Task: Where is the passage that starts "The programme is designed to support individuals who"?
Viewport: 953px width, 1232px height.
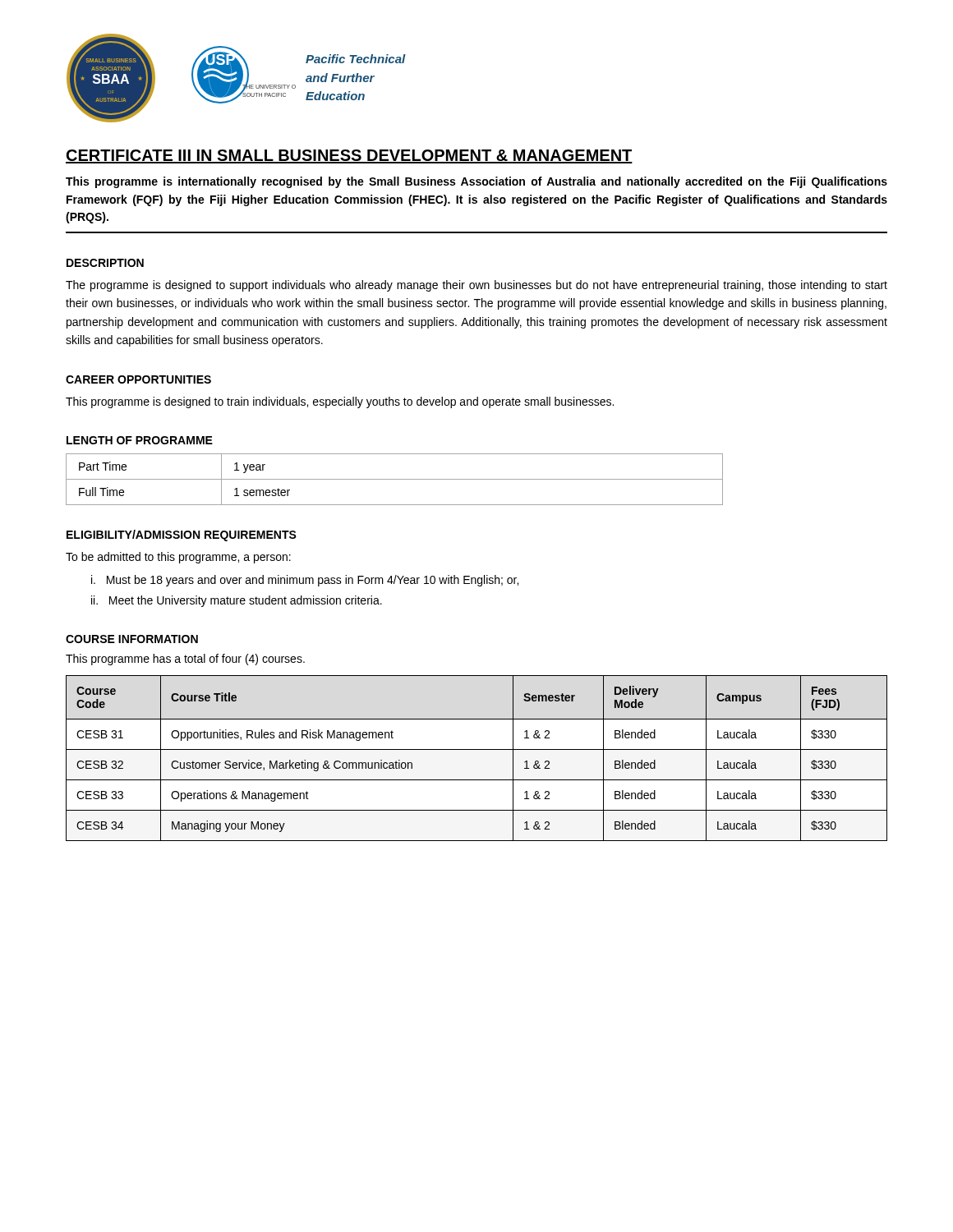Action: (x=476, y=313)
